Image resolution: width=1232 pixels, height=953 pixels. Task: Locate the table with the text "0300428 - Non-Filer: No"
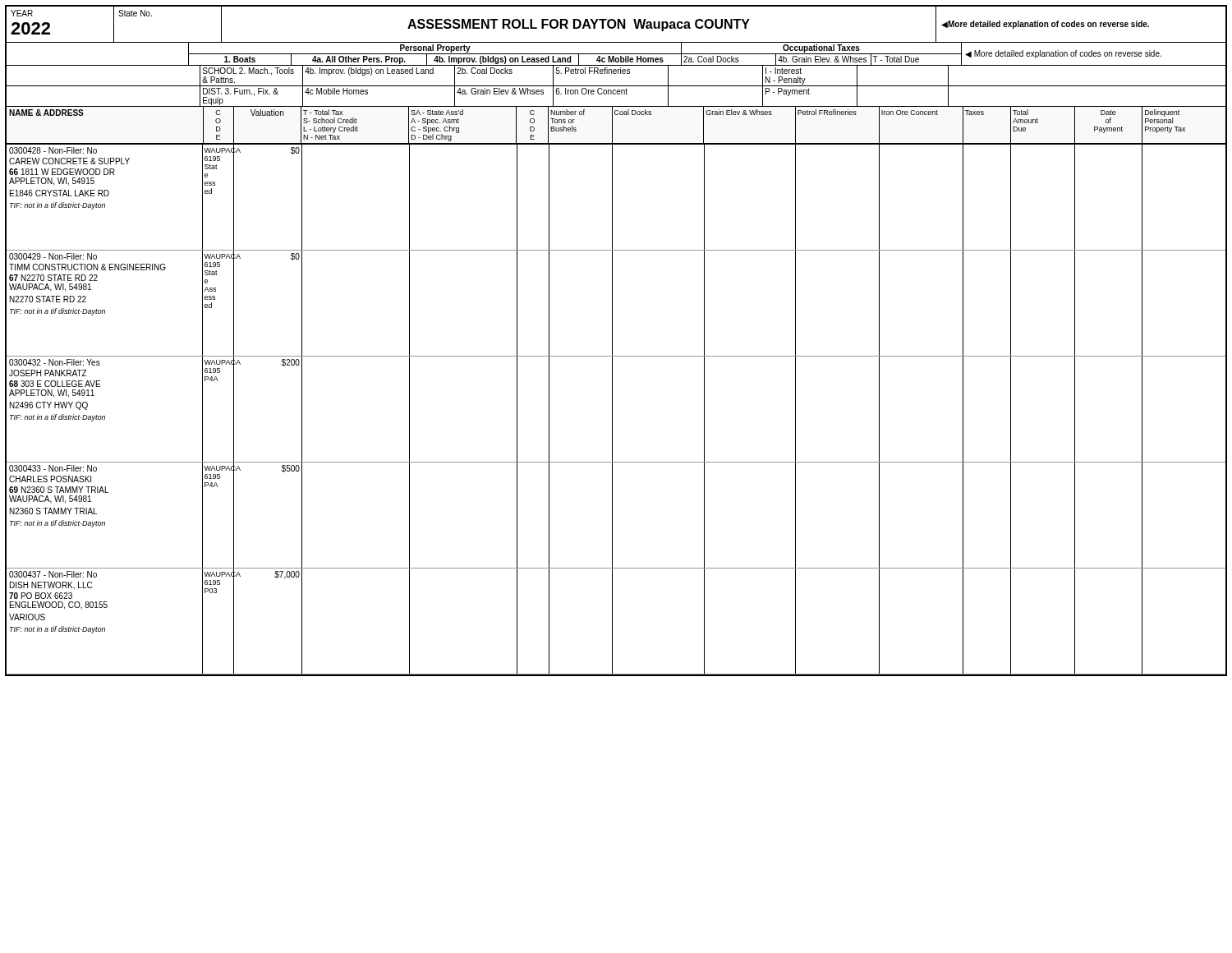pyautogui.click(x=616, y=198)
